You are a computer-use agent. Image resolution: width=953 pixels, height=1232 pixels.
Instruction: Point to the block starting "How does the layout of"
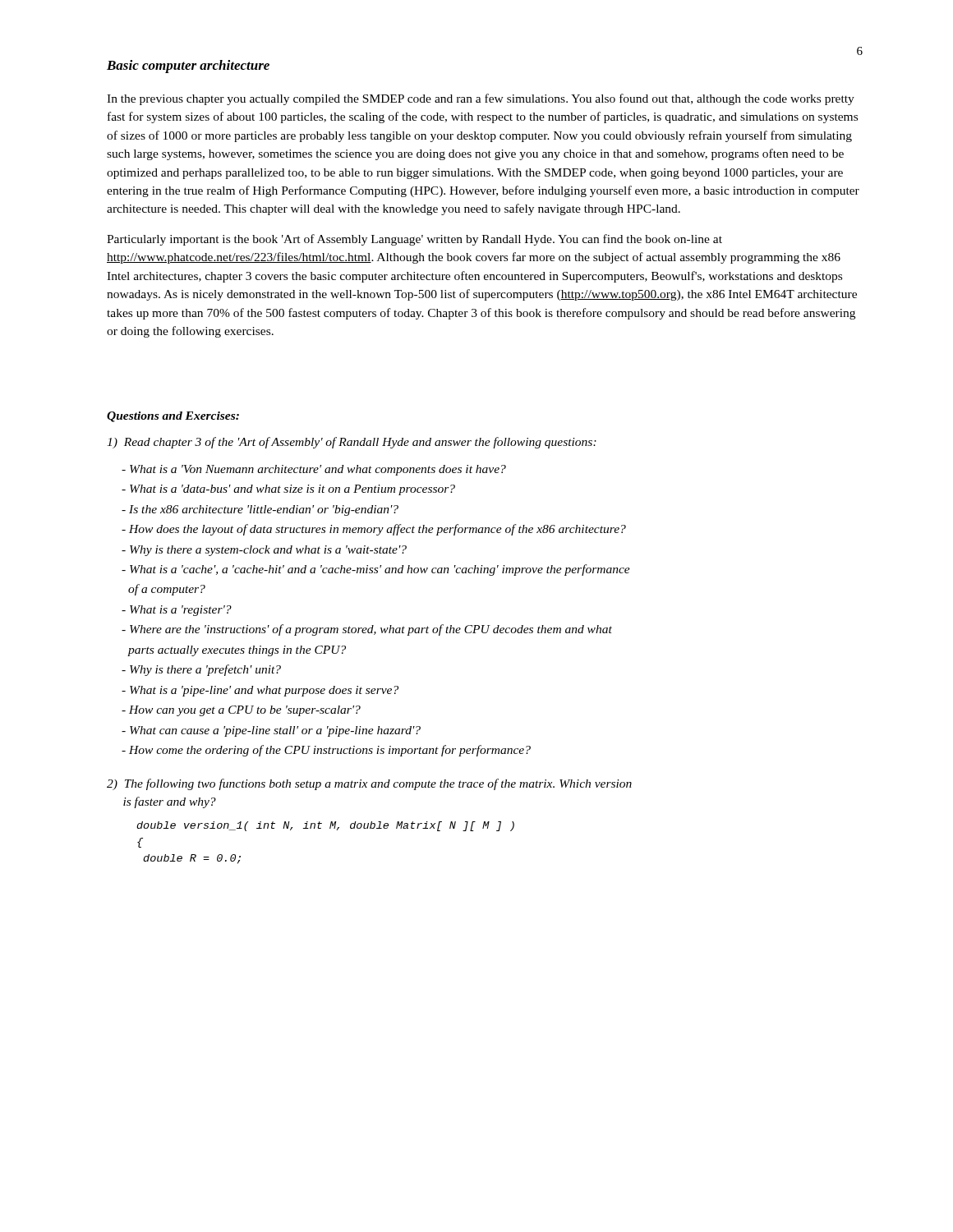point(374,529)
